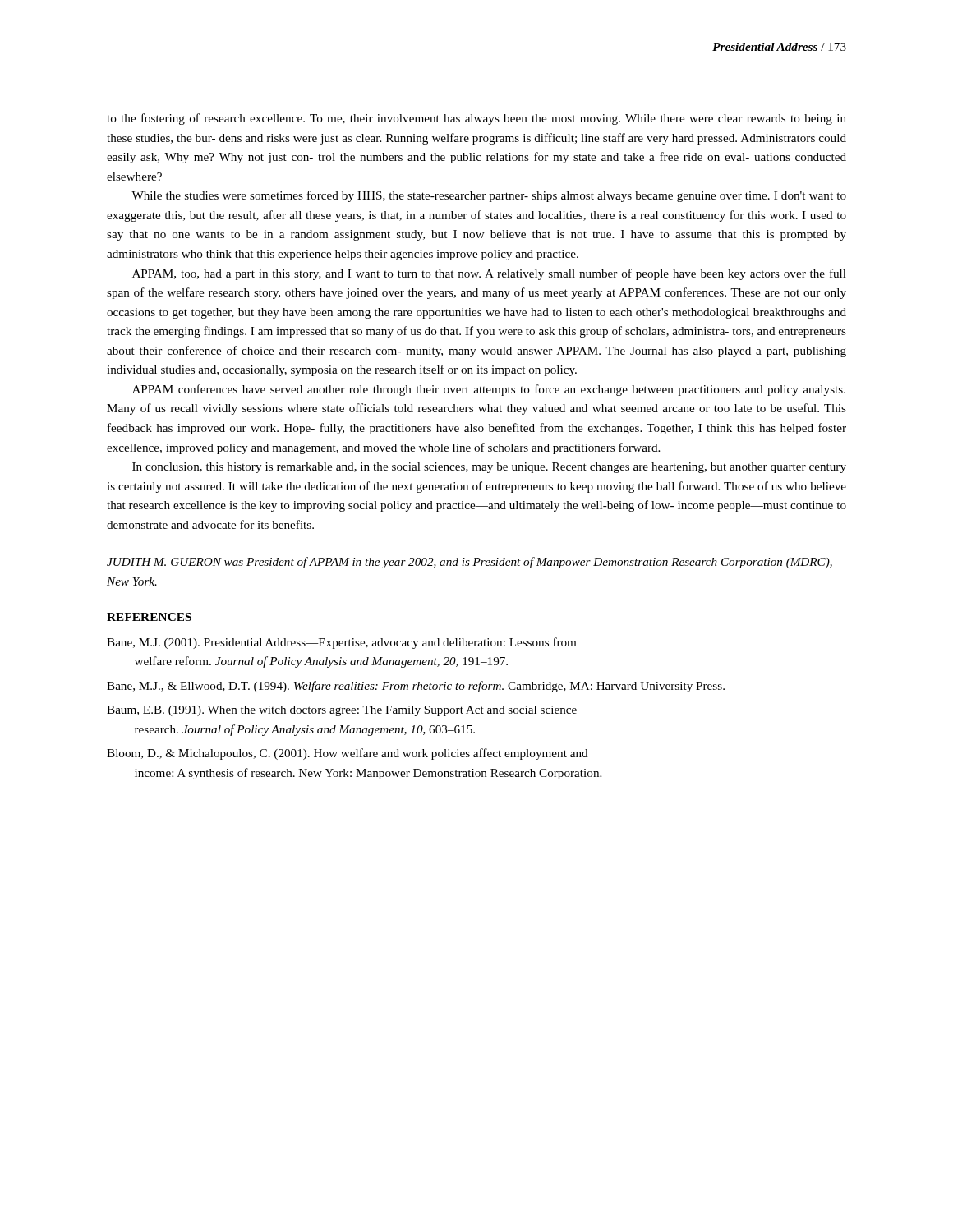Locate the text block starting "Bane, M.J., & Ellwood, D.T. (1994). Welfare"

(416, 685)
